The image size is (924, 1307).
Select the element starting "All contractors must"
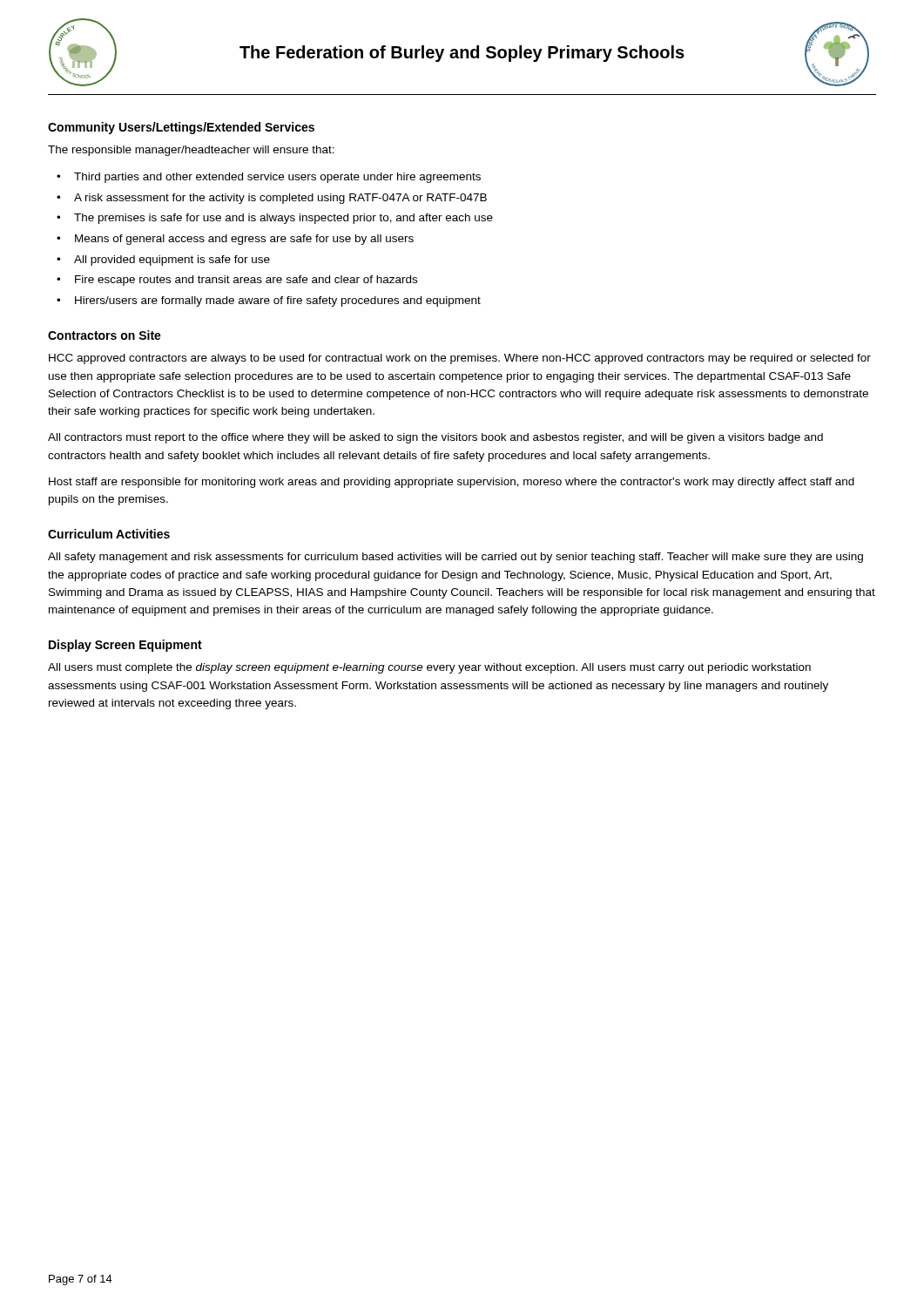(436, 446)
